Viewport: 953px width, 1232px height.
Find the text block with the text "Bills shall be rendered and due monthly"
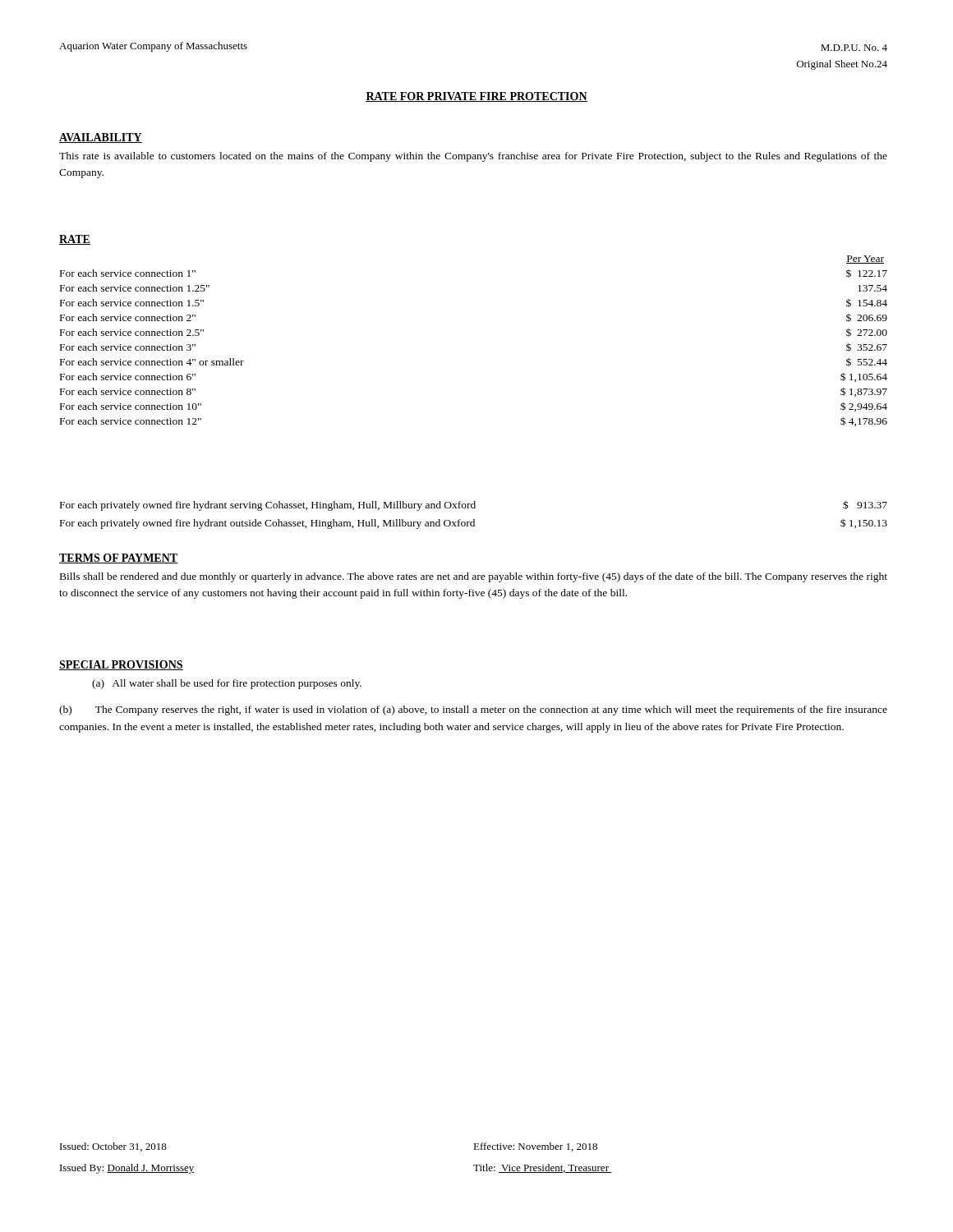[x=473, y=585]
